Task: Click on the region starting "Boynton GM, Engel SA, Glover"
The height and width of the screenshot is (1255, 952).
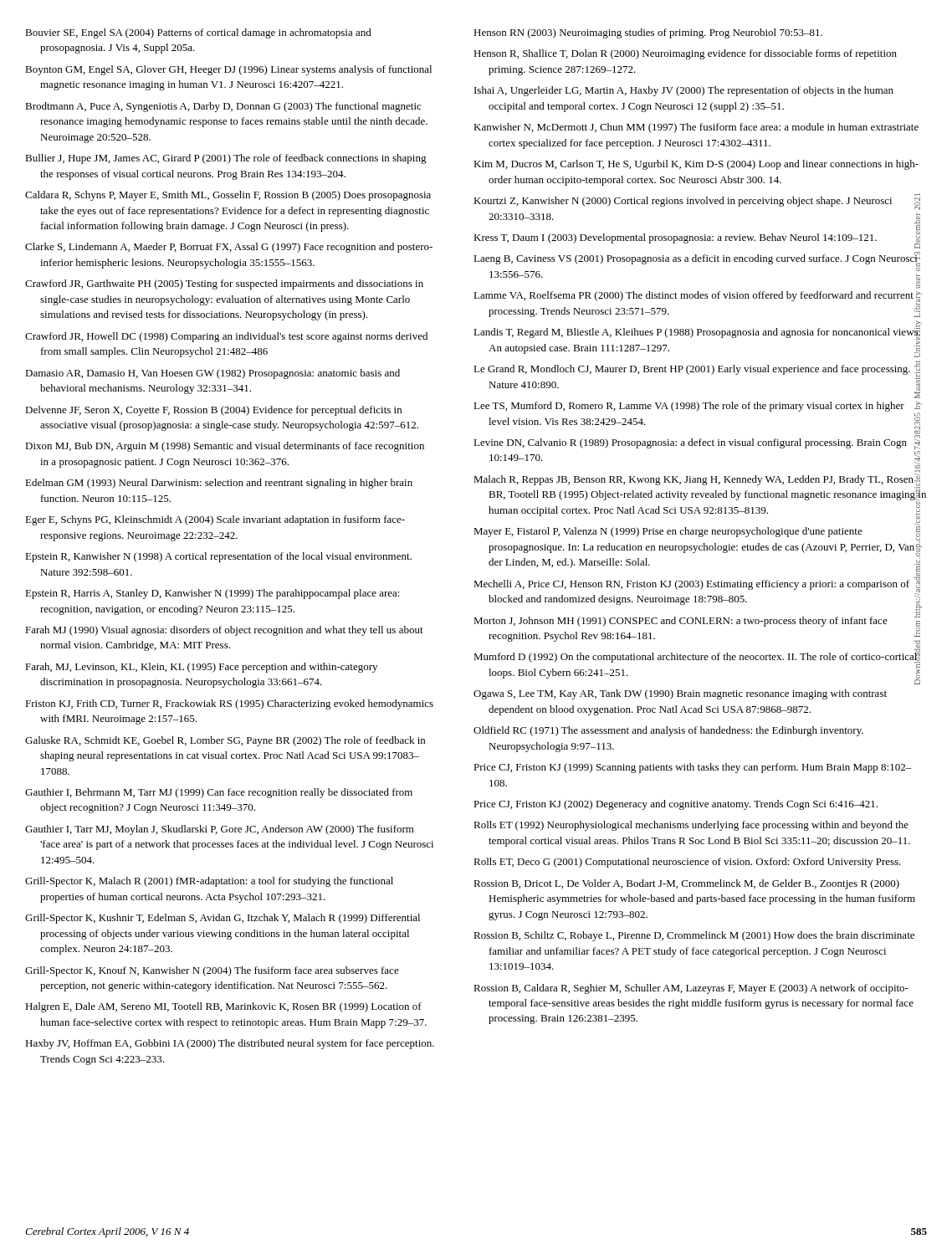Action: (229, 77)
